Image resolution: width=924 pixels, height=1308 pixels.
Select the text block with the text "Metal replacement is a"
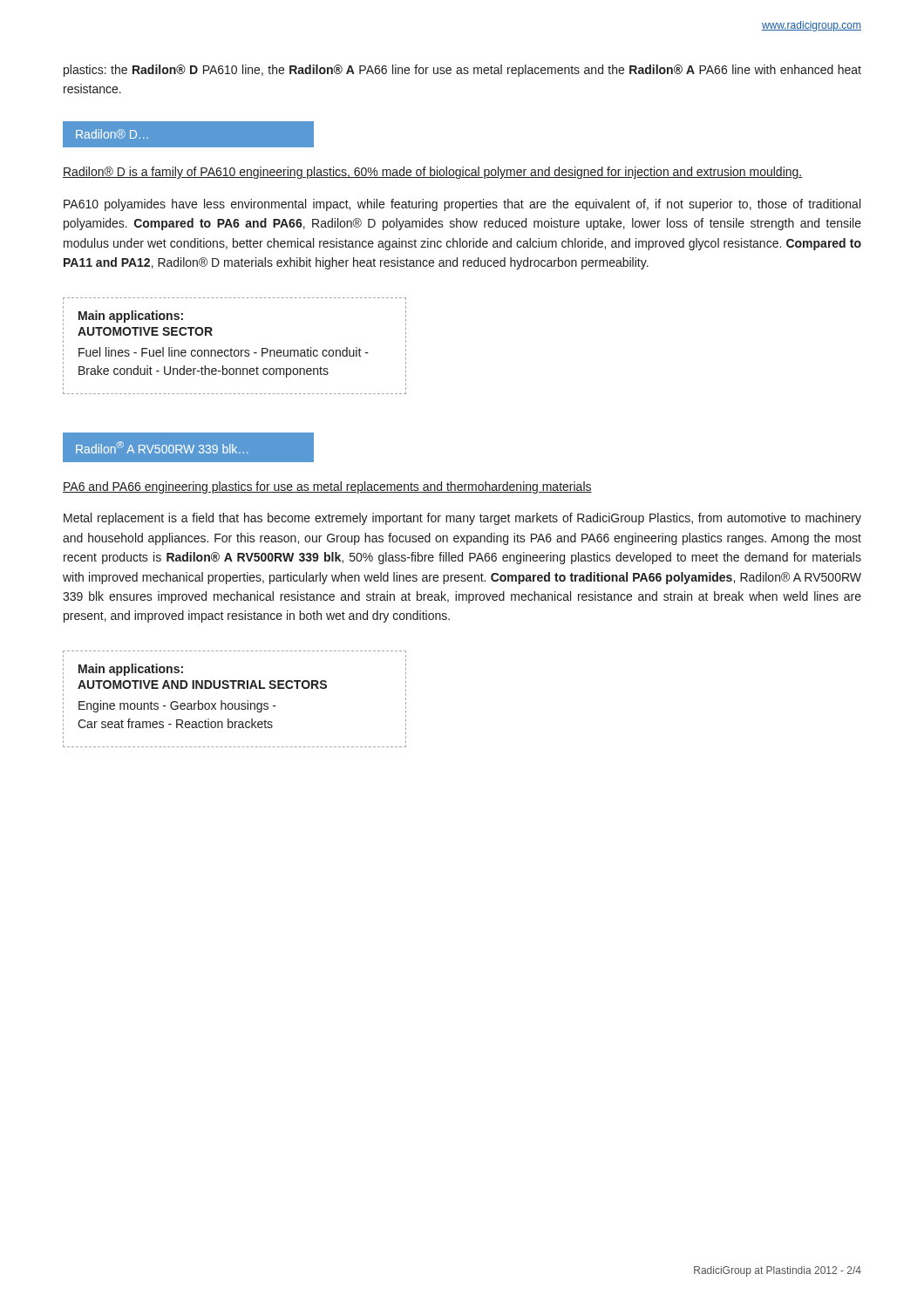[462, 567]
